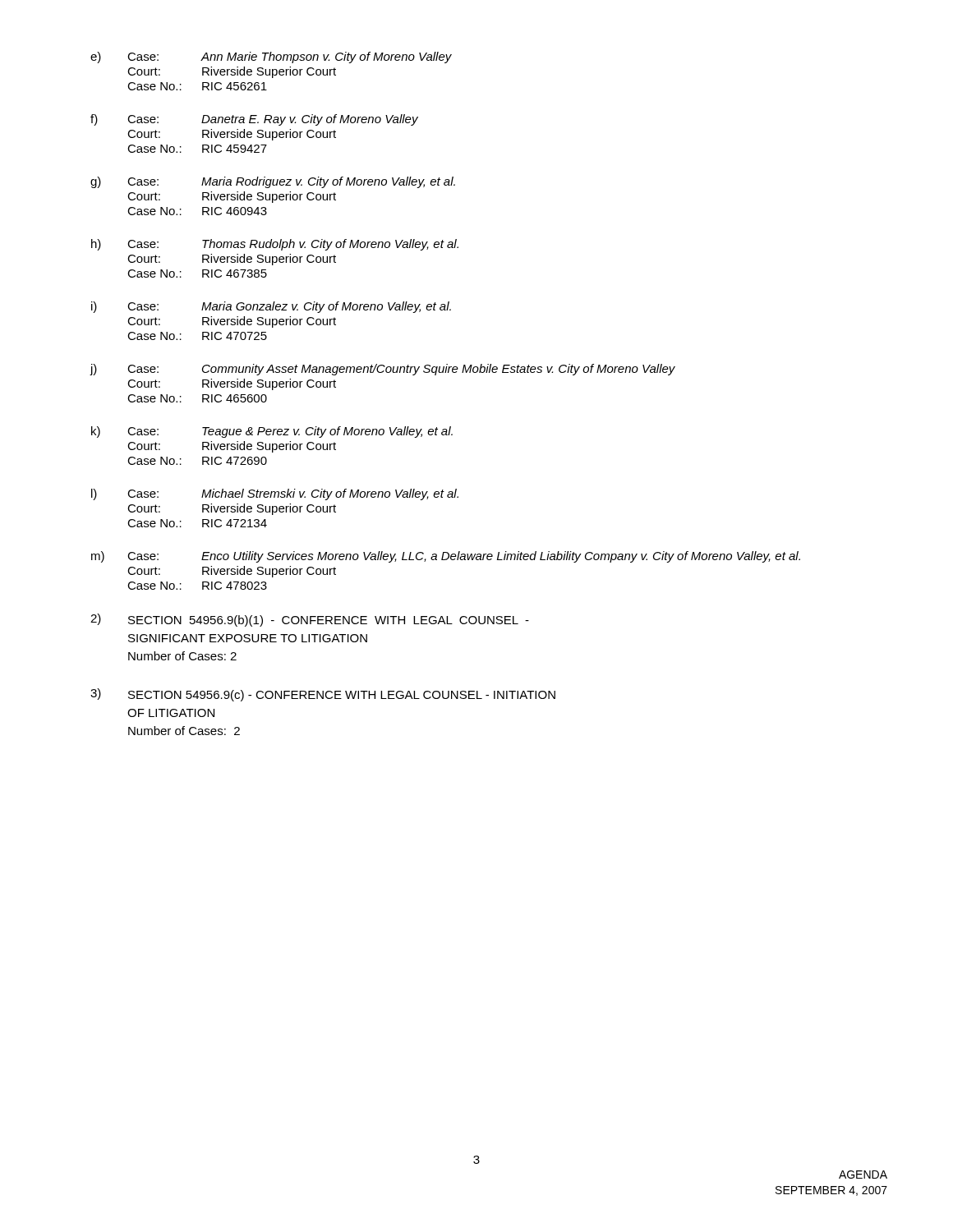Click on the element starting "i) Case: Maria Gonzalez v. City"
This screenshot has width=953, height=1232.
click(x=271, y=307)
